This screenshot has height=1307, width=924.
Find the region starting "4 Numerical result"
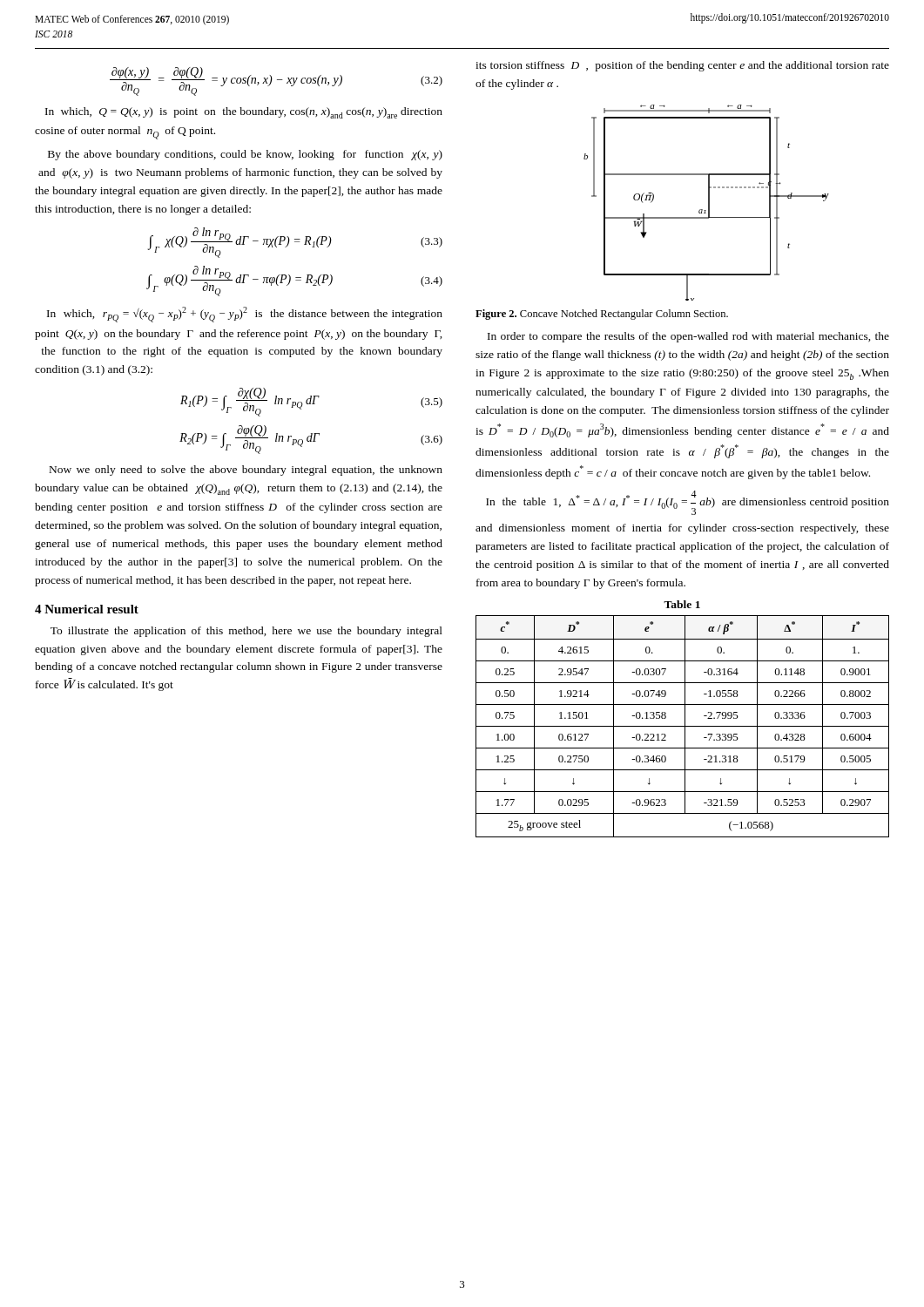[87, 609]
